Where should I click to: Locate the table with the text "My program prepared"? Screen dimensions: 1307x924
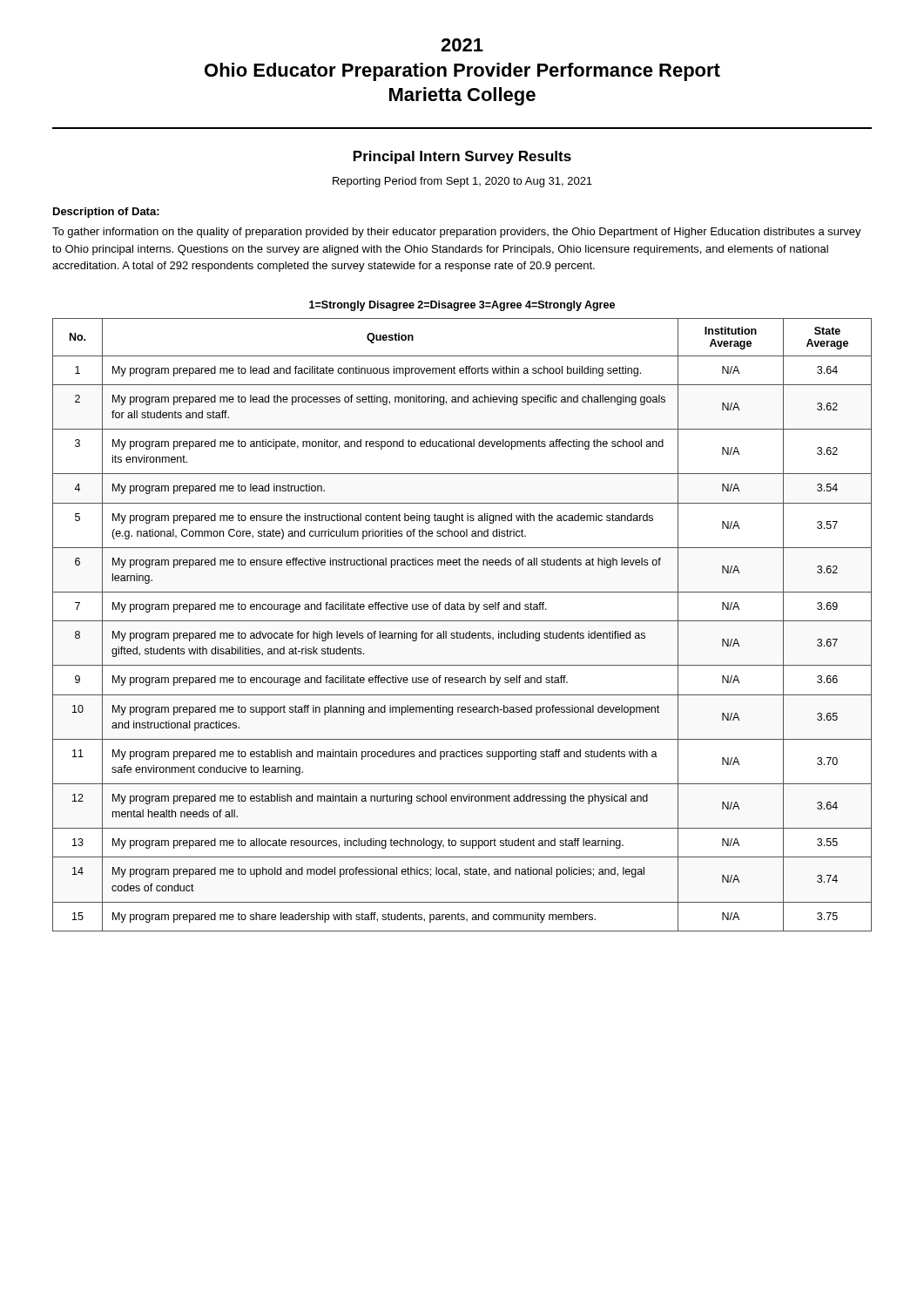click(462, 625)
